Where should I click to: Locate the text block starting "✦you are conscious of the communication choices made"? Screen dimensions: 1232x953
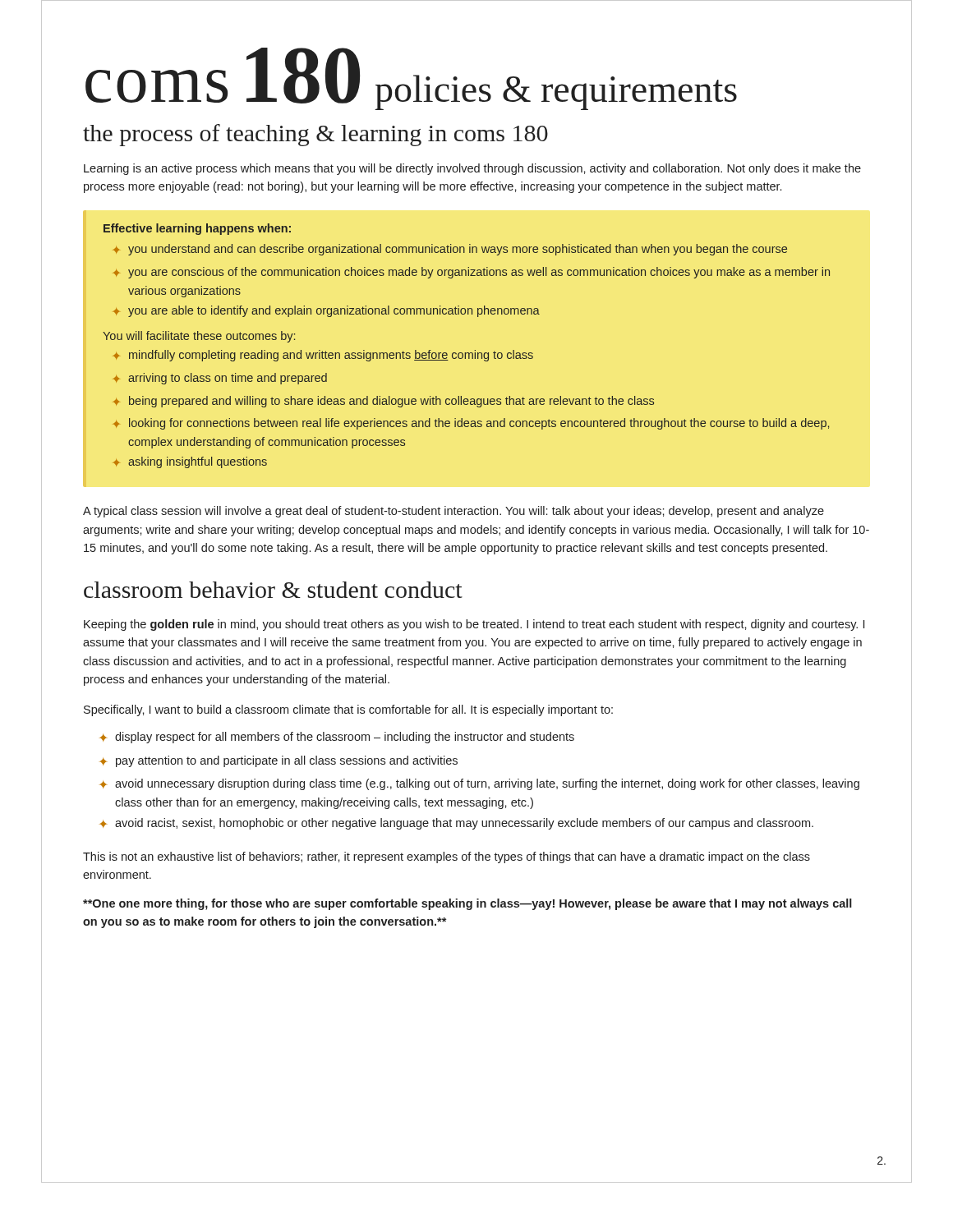tap(482, 281)
